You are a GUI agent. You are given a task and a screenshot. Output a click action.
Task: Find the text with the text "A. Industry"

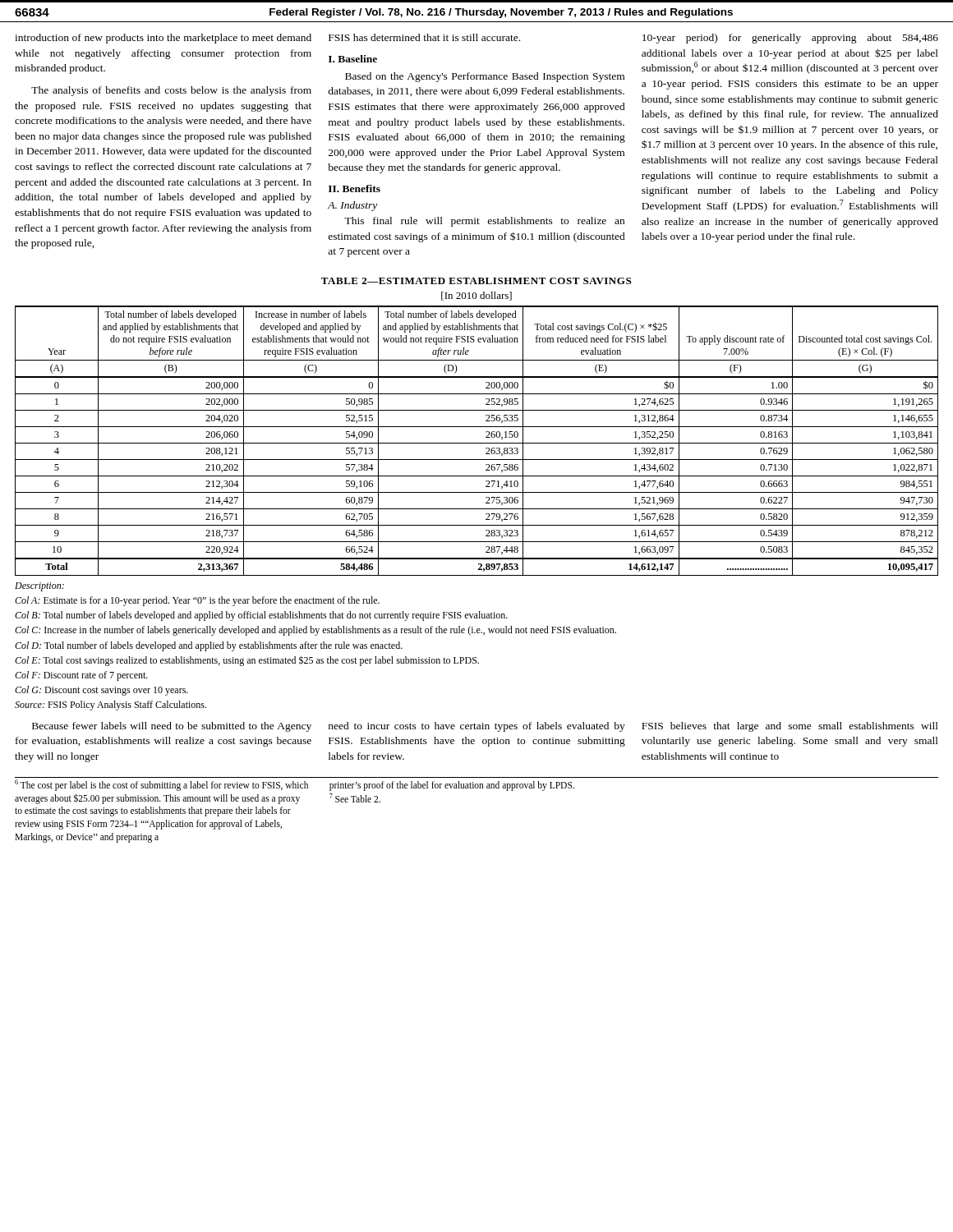coord(353,205)
